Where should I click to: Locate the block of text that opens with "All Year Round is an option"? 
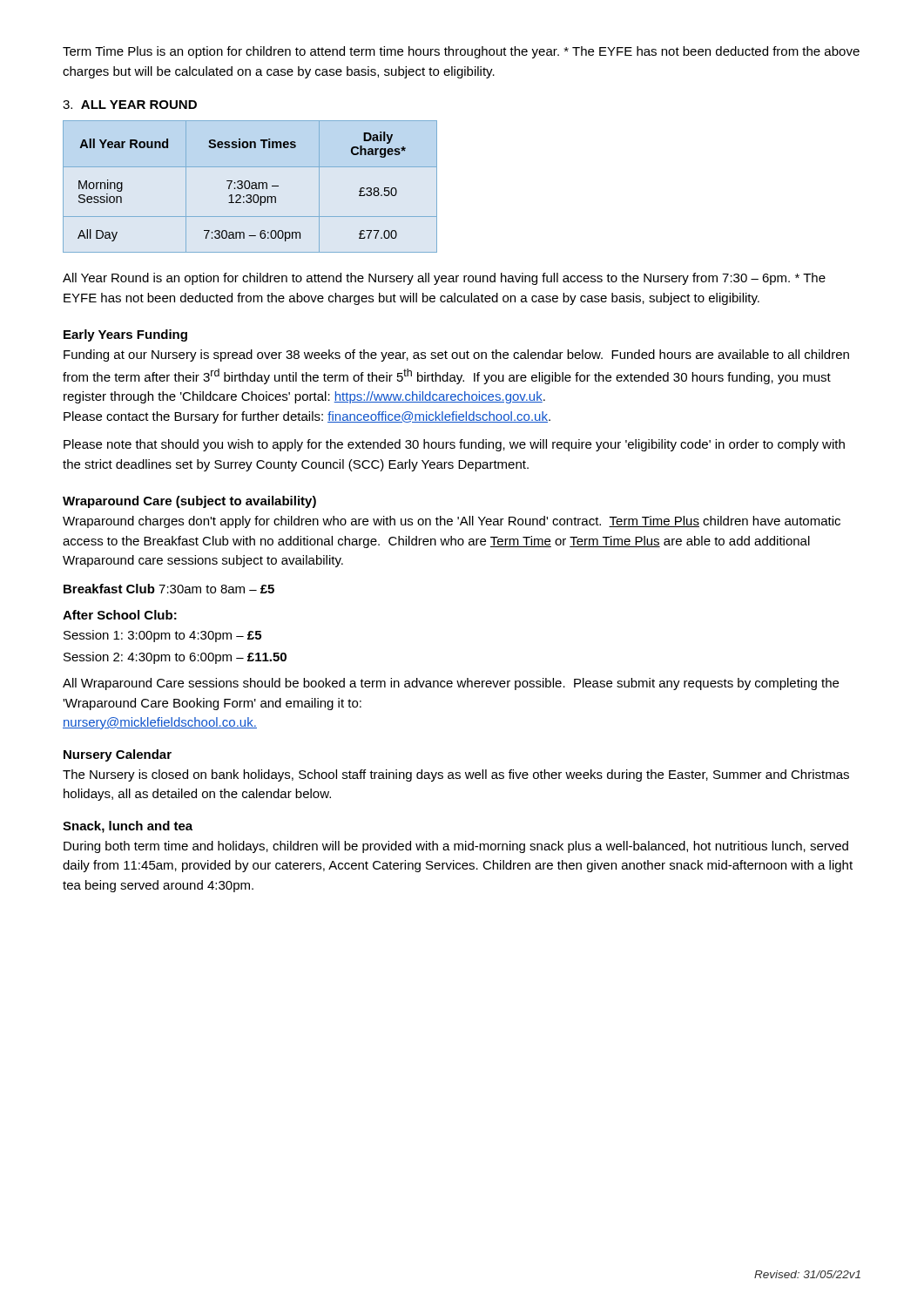point(444,287)
